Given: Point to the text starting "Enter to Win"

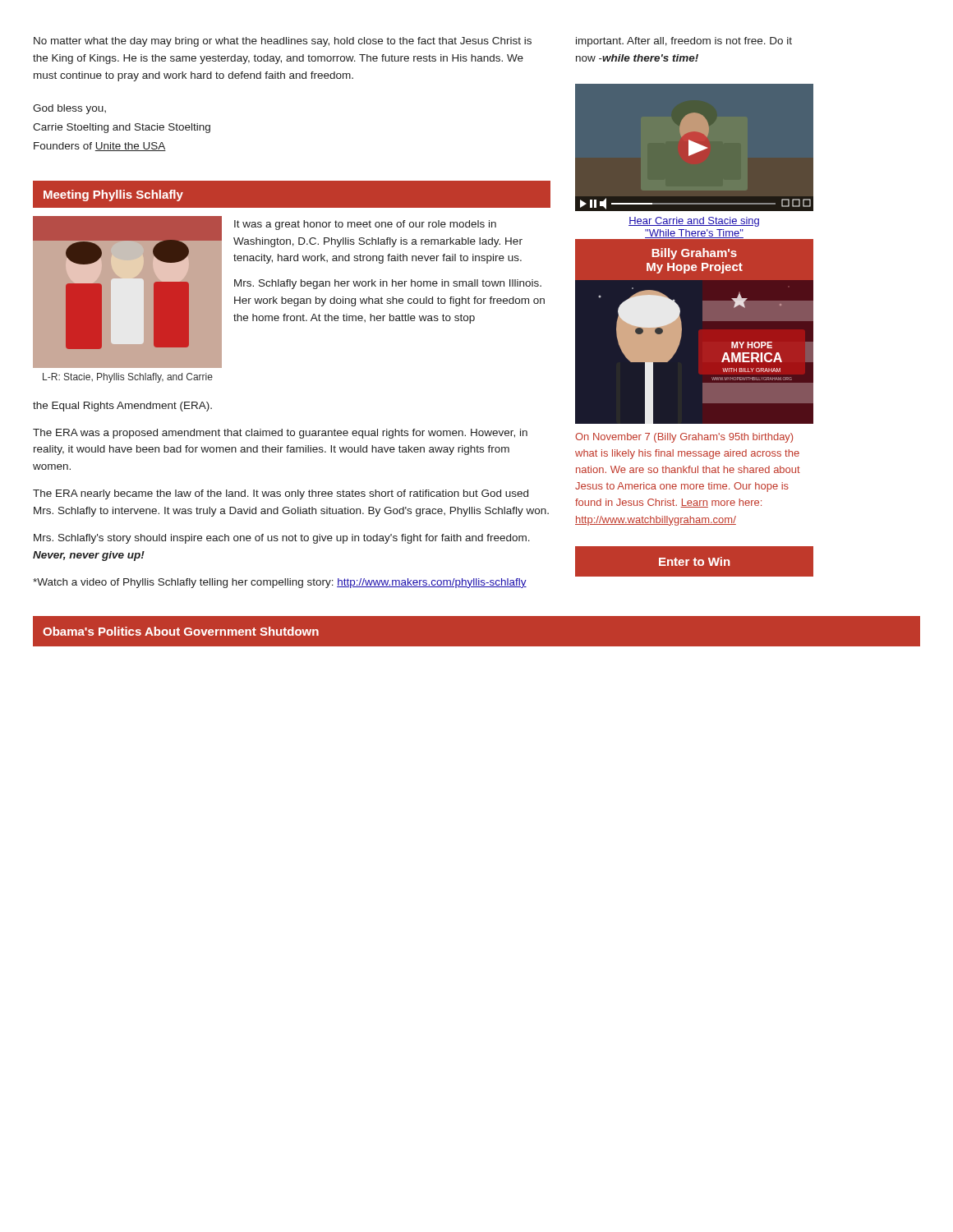Looking at the screenshot, I should [x=694, y=561].
